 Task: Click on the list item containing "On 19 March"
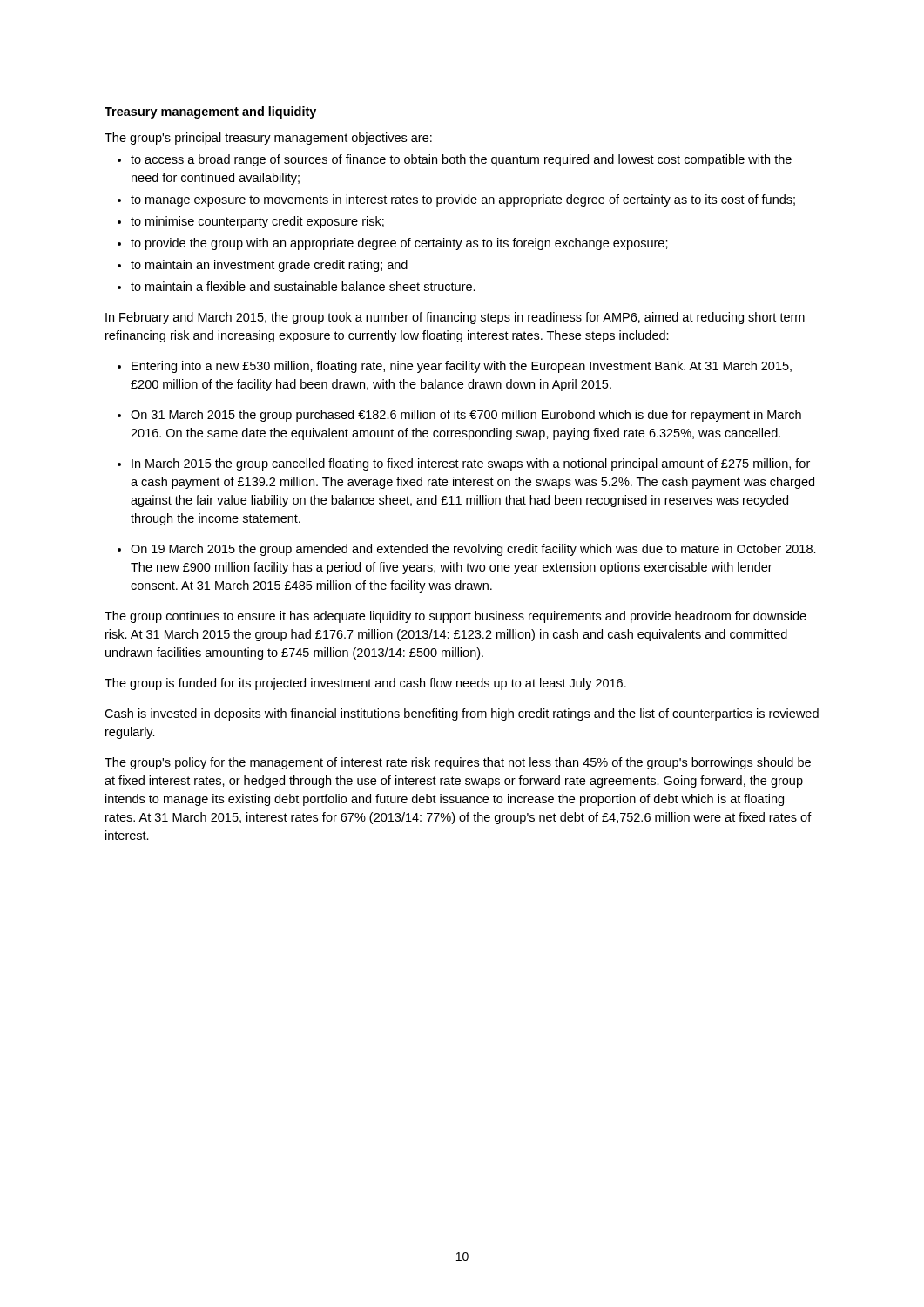[474, 567]
